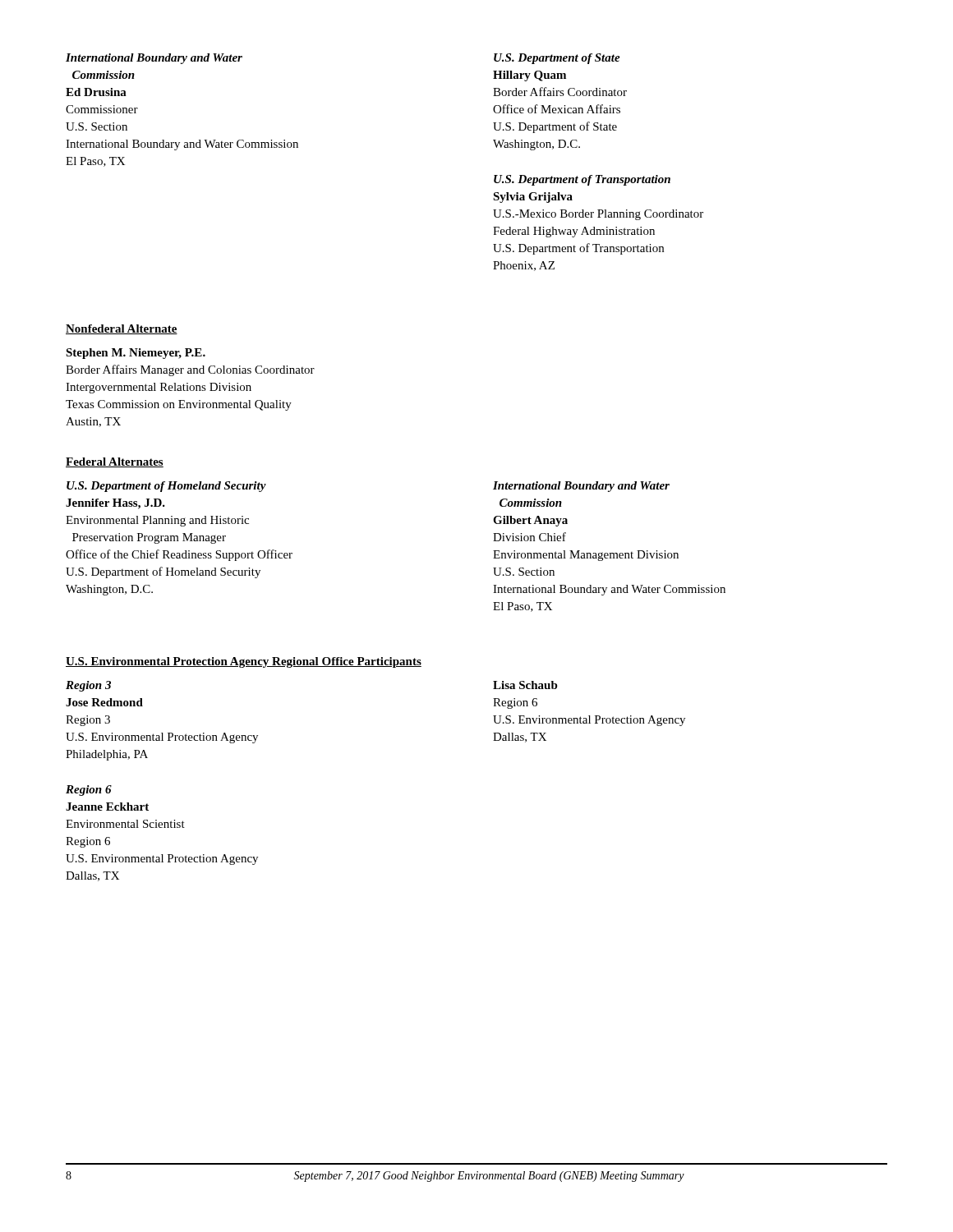Find the block on this page that starts "International Boundary and Water Commission Gilbert Anaya"
The width and height of the screenshot is (953, 1232).
coord(581,487)
